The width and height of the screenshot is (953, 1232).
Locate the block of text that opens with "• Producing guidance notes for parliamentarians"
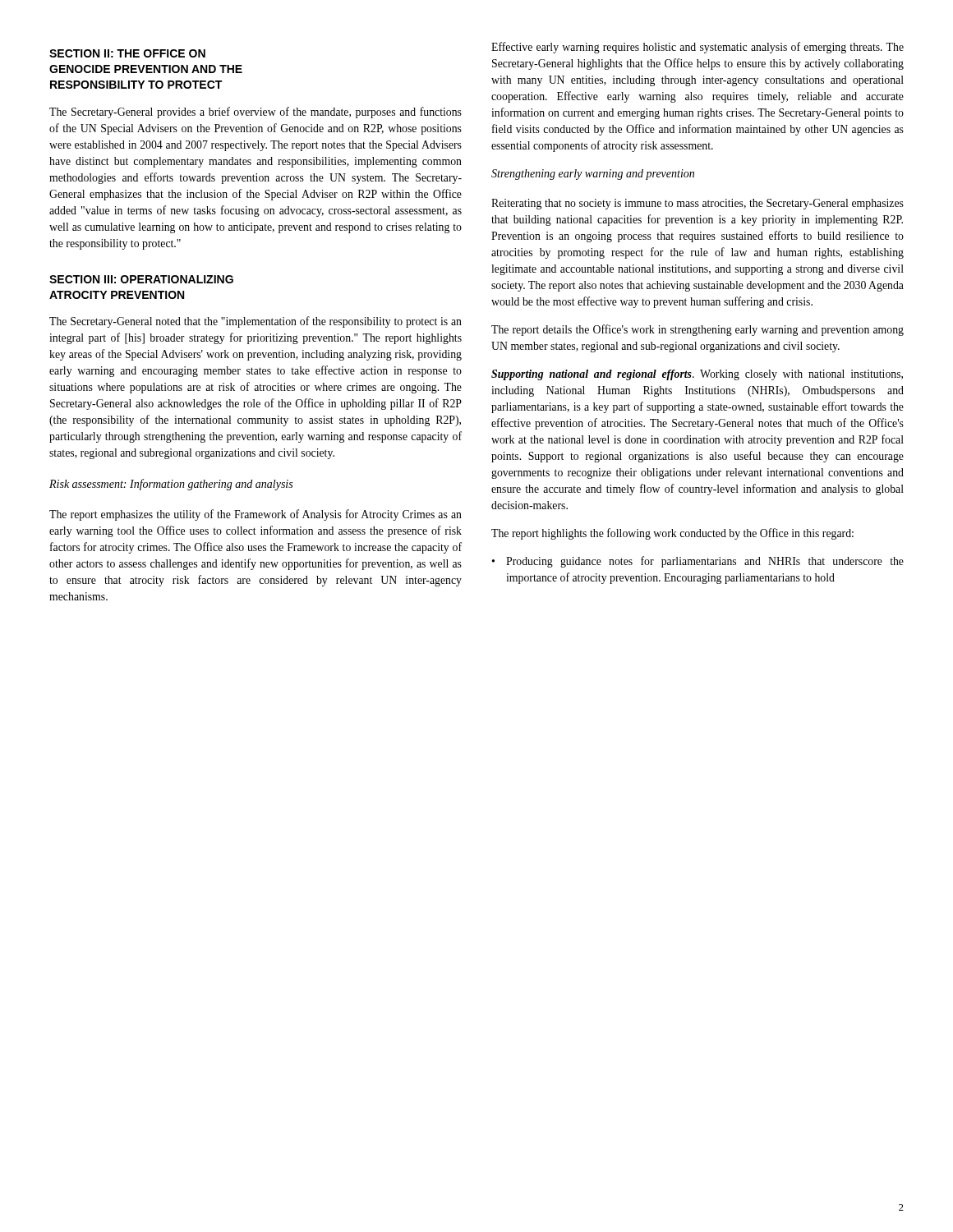pyautogui.click(x=698, y=569)
